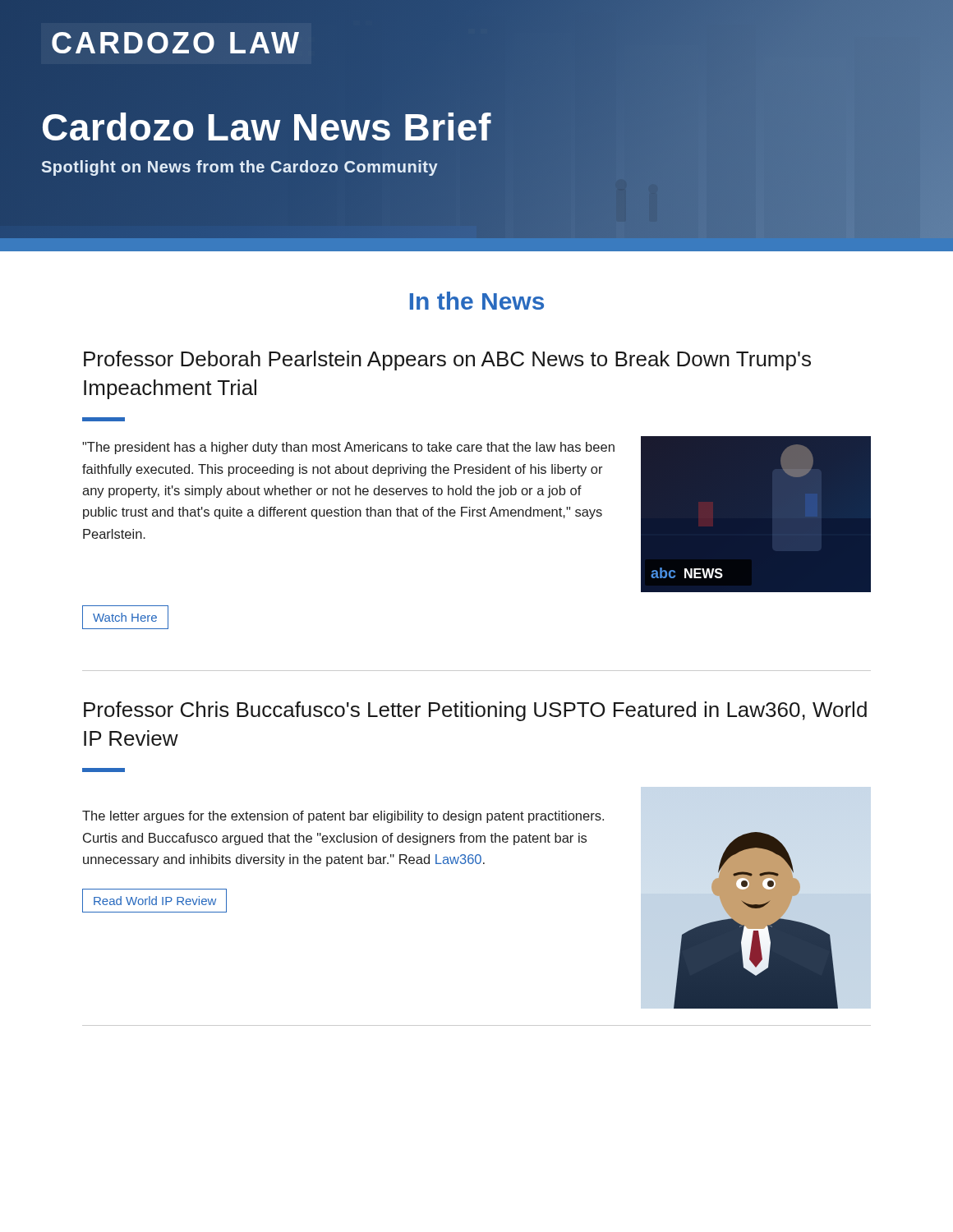
Task: Find the element starting "Professor Chris Buccafusco's Letter Petitioning USPTO Featured"
Action: [x=475, y=724]
